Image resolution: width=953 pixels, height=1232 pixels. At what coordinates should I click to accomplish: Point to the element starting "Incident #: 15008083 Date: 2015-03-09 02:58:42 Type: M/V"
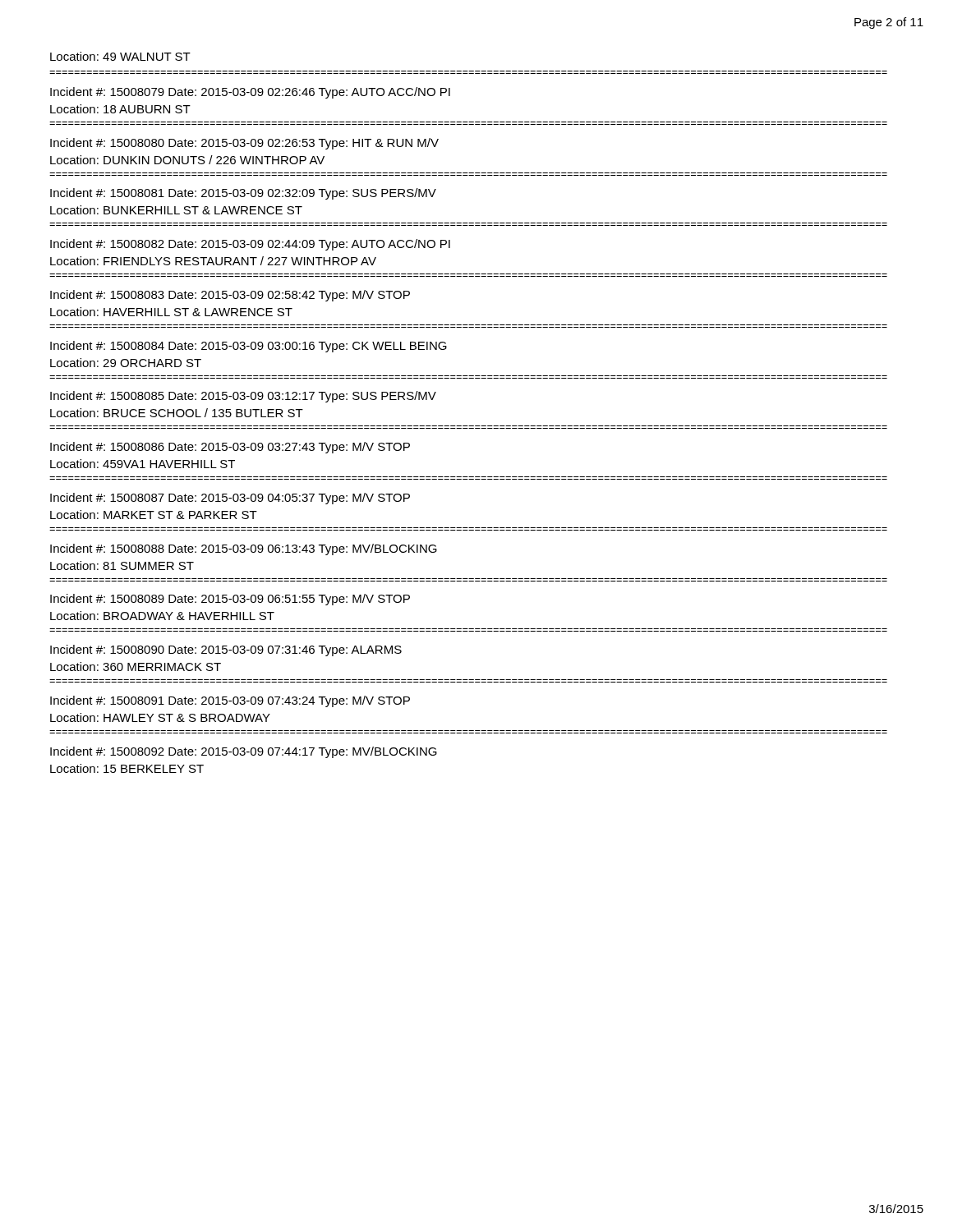tap(230, 296)
